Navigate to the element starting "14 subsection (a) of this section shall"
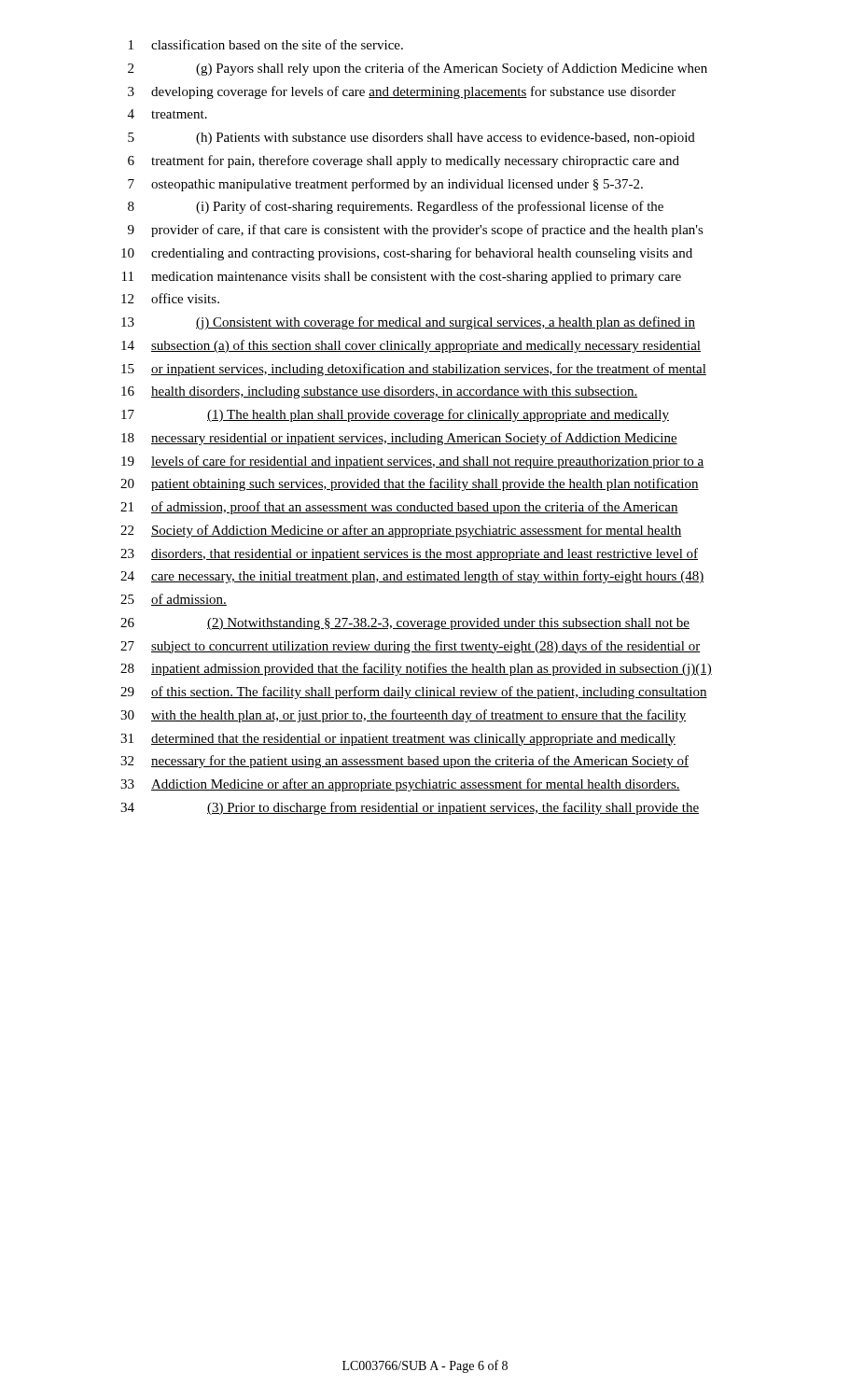Image resolution: width=850 pixels, height=1400 pixels. tap(442, 345)
